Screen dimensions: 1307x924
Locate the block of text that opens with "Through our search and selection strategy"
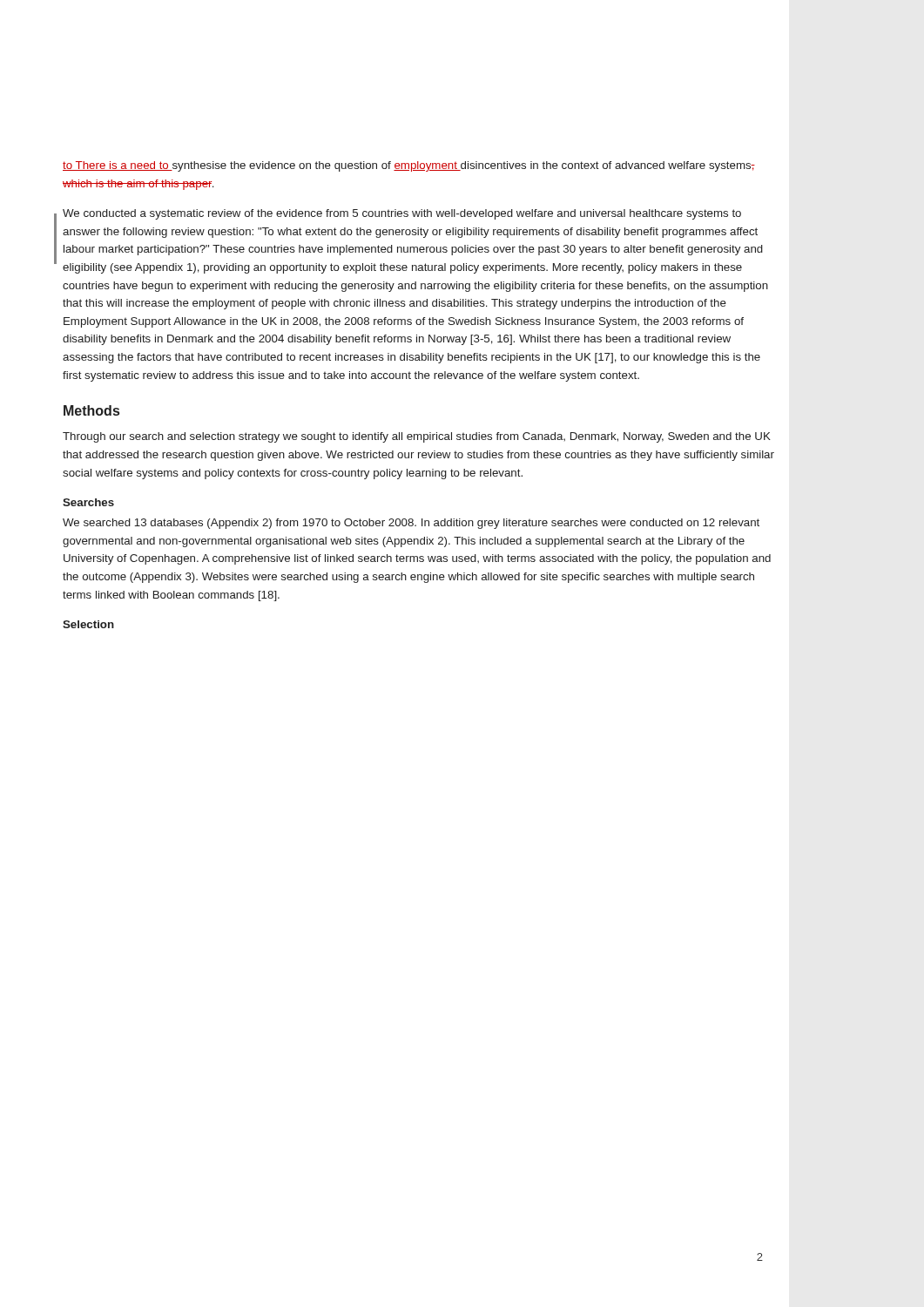point(418,454)
